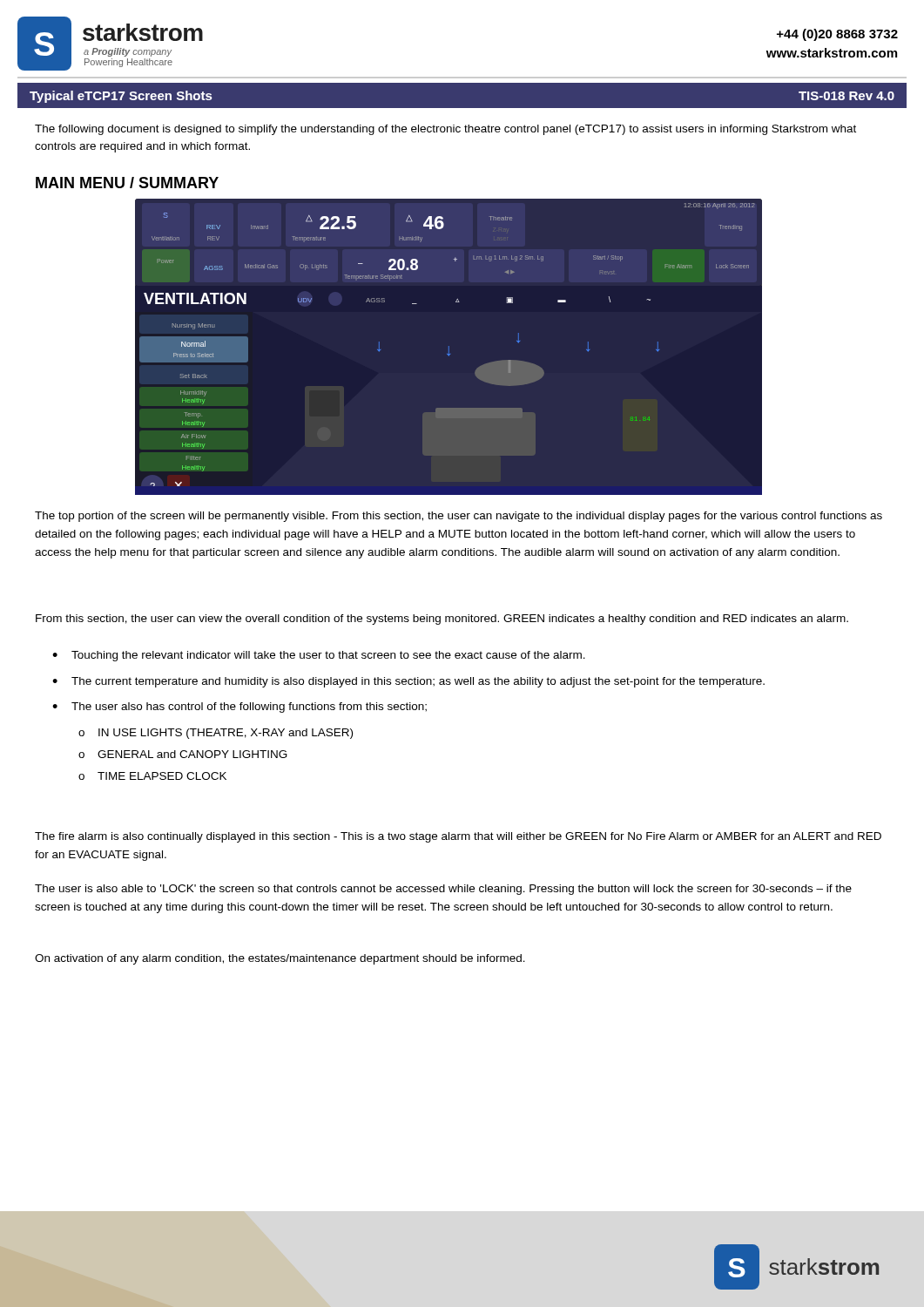
Task: Locate the block of text that opens with "The top portion of the screen"
Action: (459, 534)
